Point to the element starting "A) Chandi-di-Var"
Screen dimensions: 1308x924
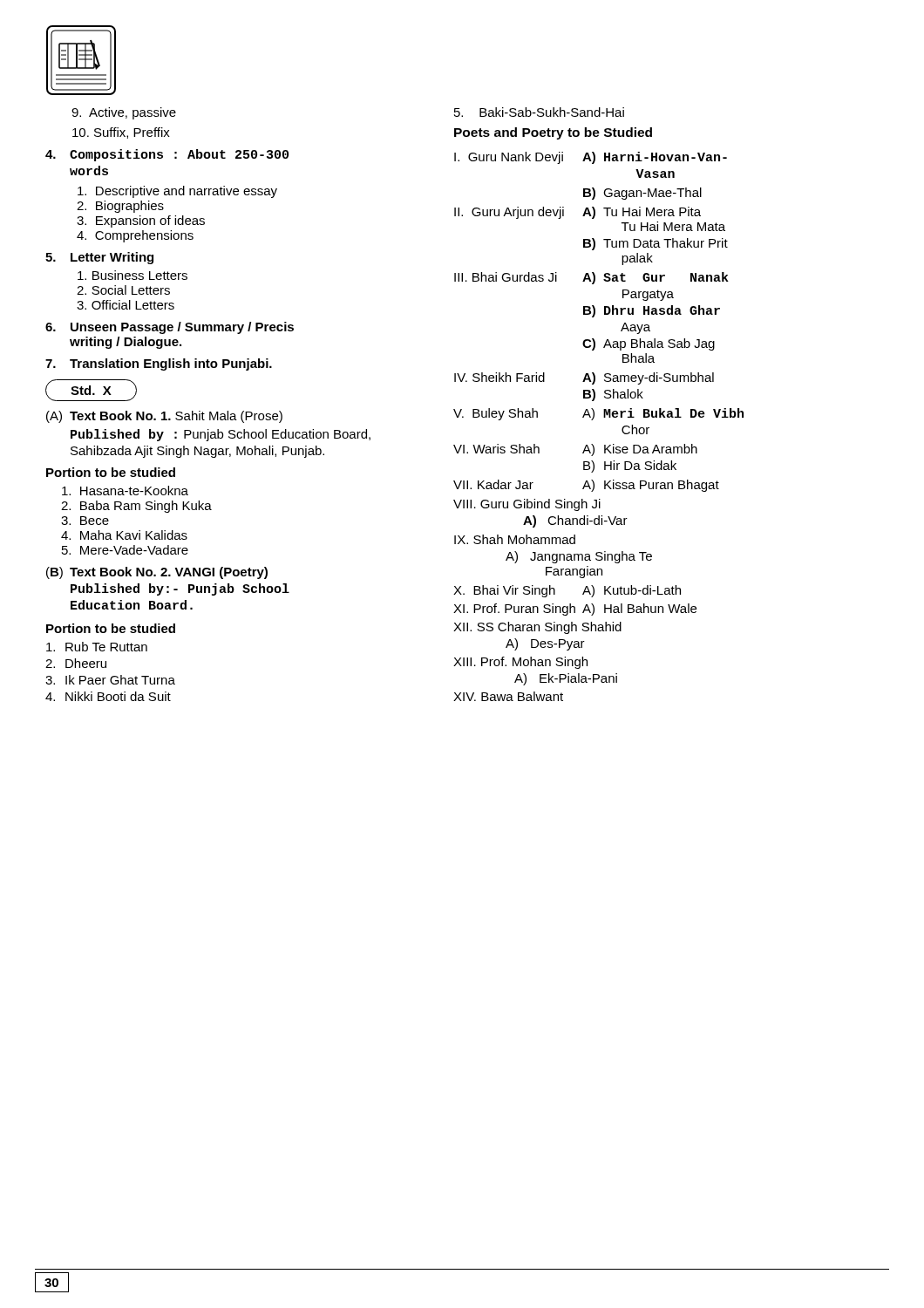click(575, 520)
